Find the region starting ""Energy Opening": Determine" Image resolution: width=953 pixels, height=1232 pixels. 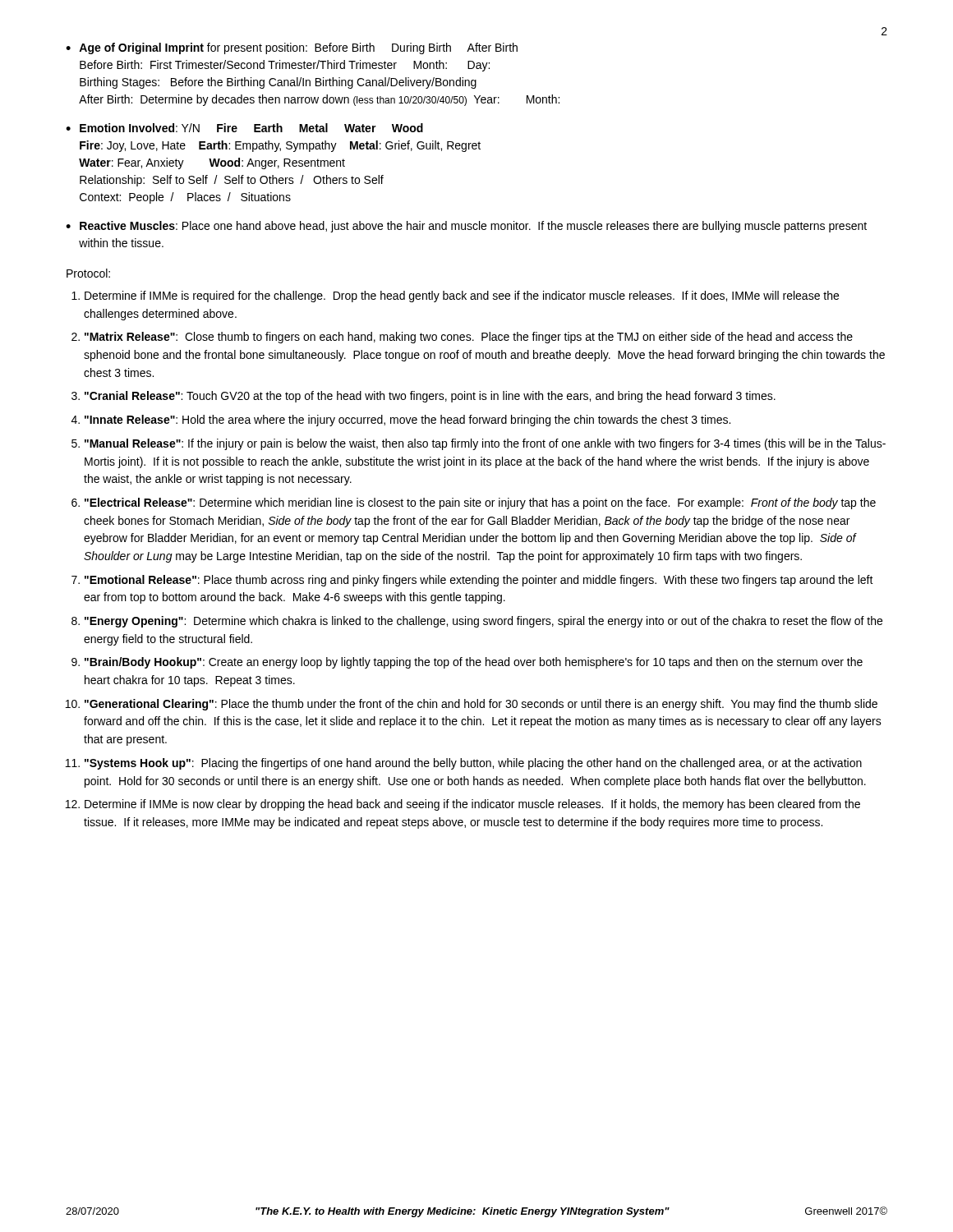pos(483,630)
